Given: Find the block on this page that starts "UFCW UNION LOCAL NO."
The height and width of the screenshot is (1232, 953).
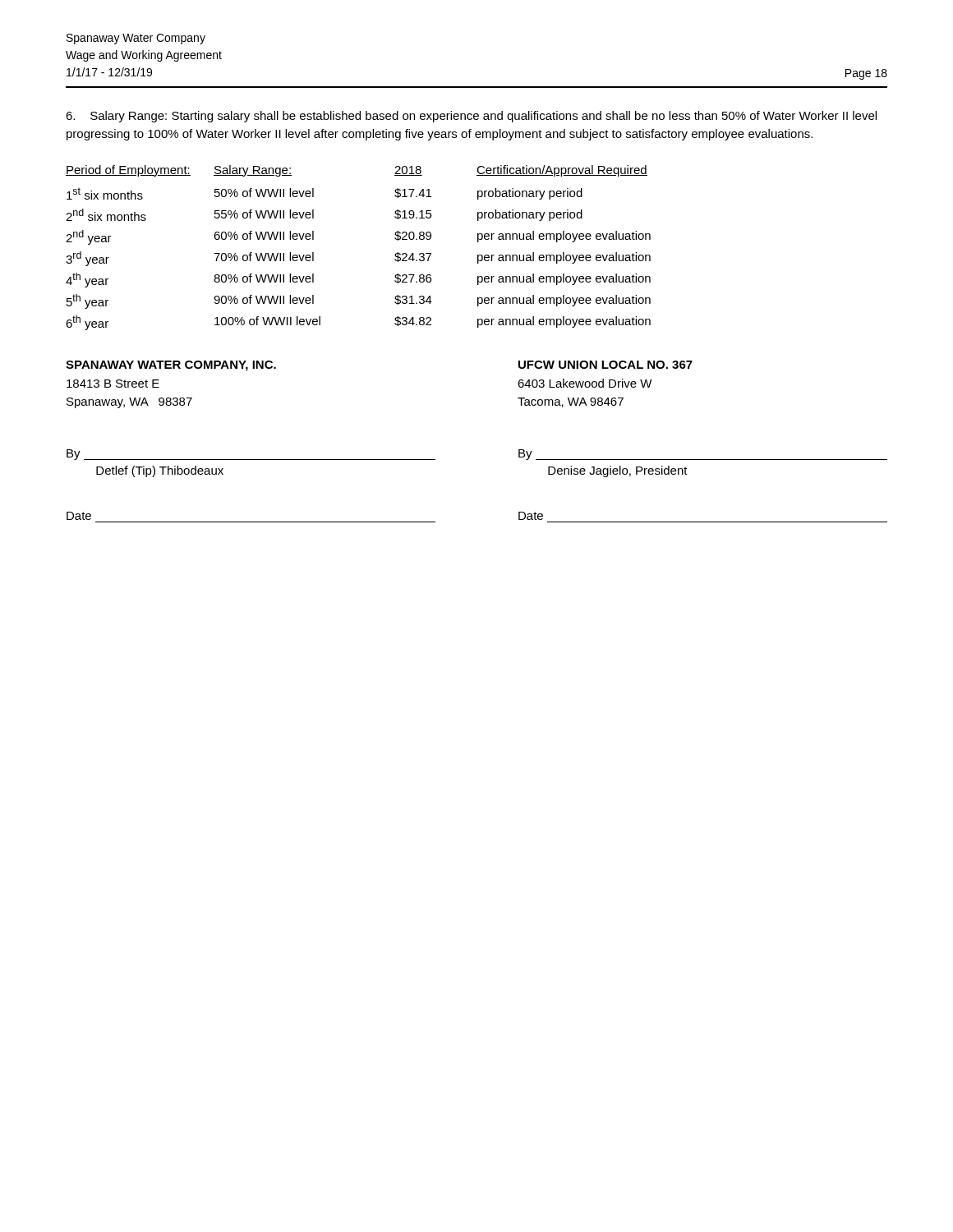Looking at the screenshot, I should click(x=605, y=365).
